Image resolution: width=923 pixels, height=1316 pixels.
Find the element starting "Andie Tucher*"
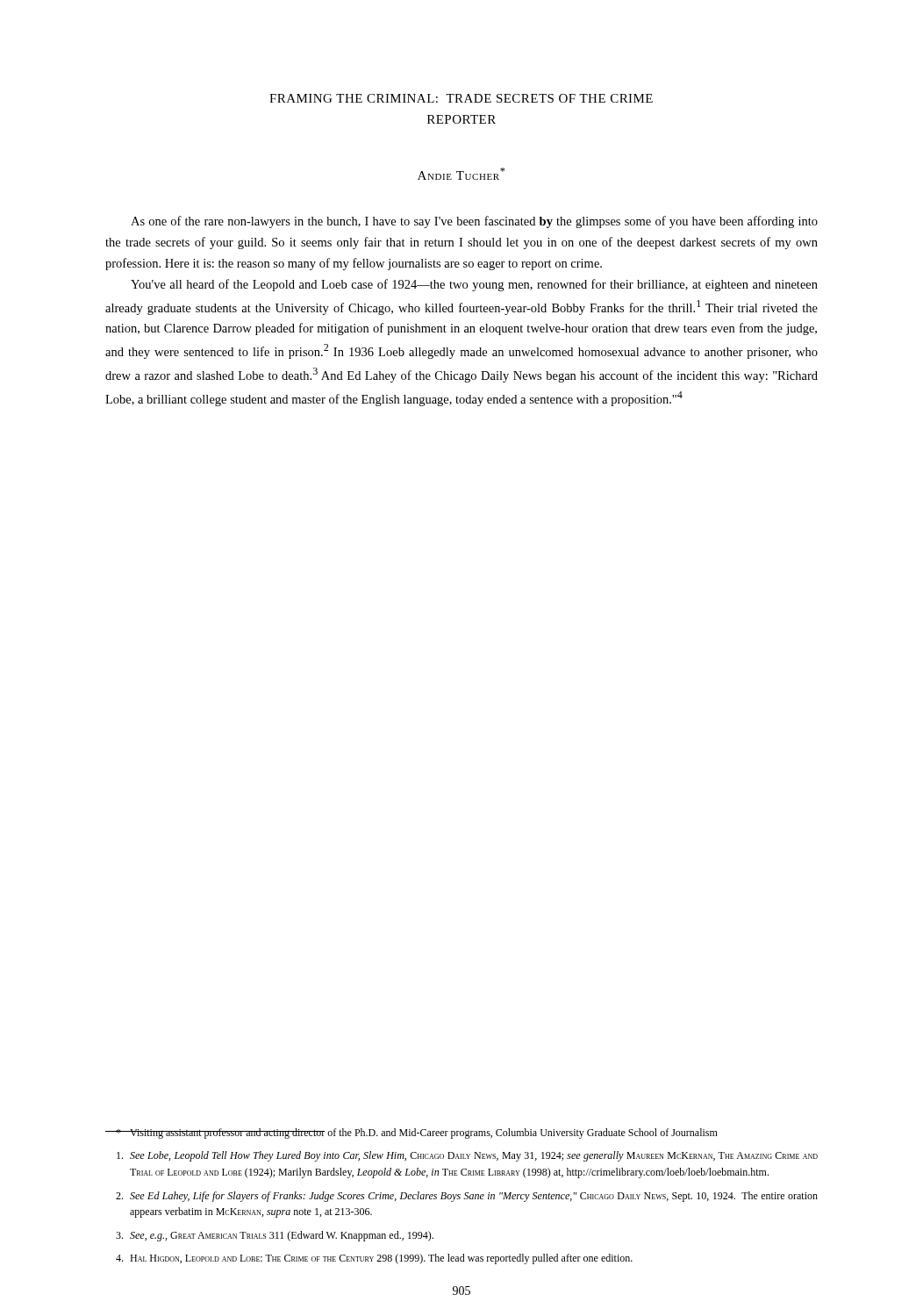click(x=462, y=174)
